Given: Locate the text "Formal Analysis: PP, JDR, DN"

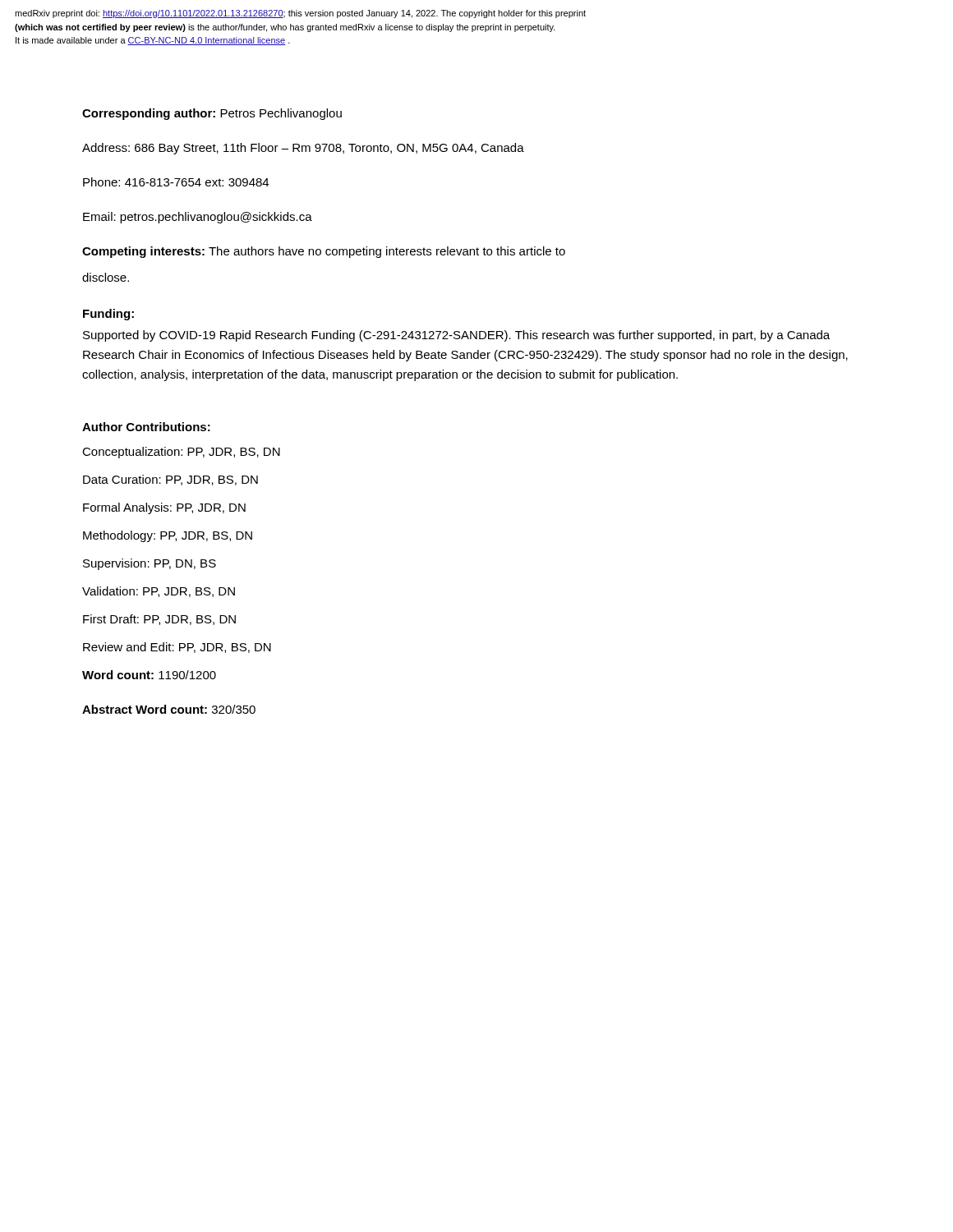Looking at the screenshot, I should click(x=164, y=507).
